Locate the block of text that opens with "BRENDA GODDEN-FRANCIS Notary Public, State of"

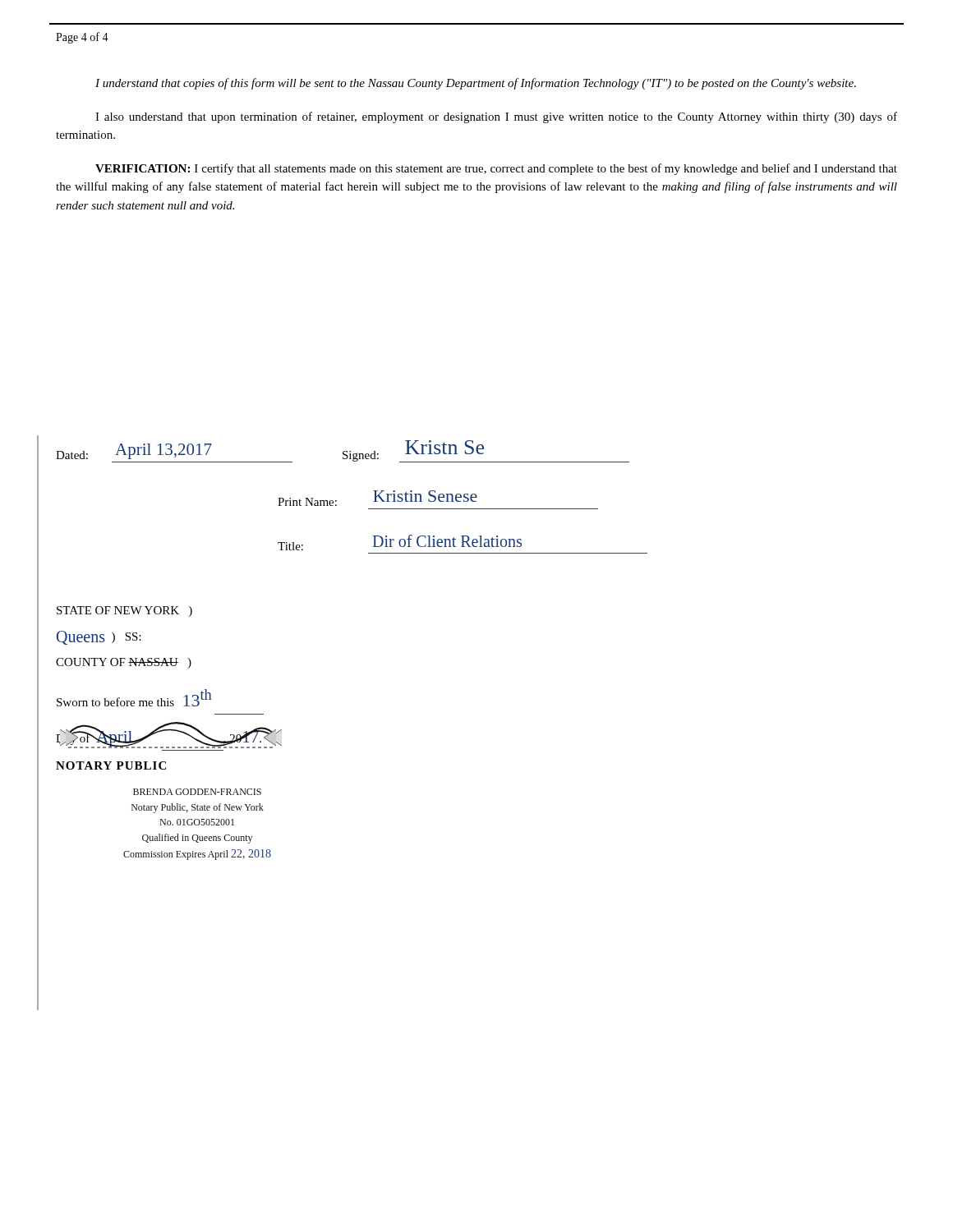click(x=197, y=824)
